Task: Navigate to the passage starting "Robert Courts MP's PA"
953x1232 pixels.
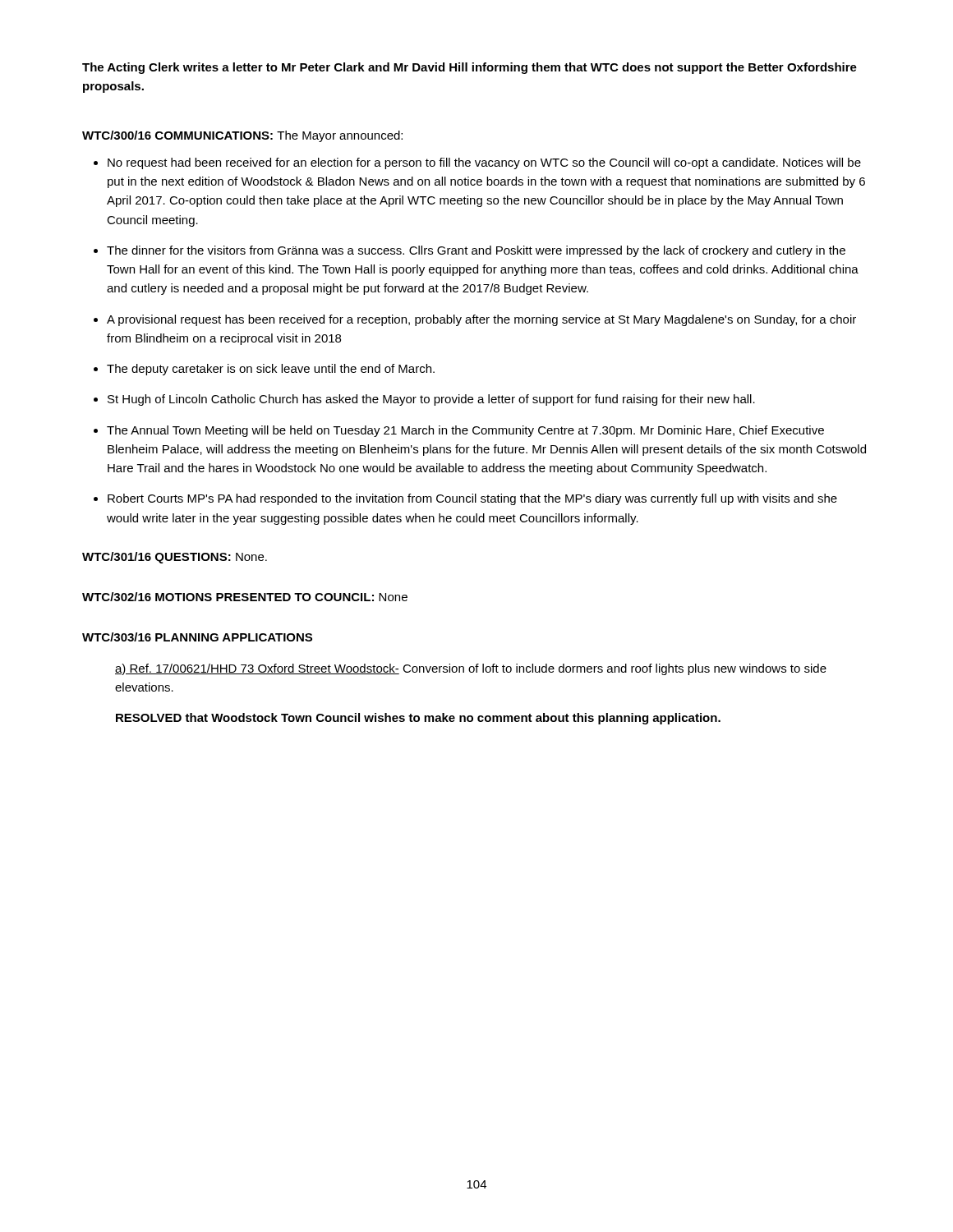Action: (x=489, y=508)
